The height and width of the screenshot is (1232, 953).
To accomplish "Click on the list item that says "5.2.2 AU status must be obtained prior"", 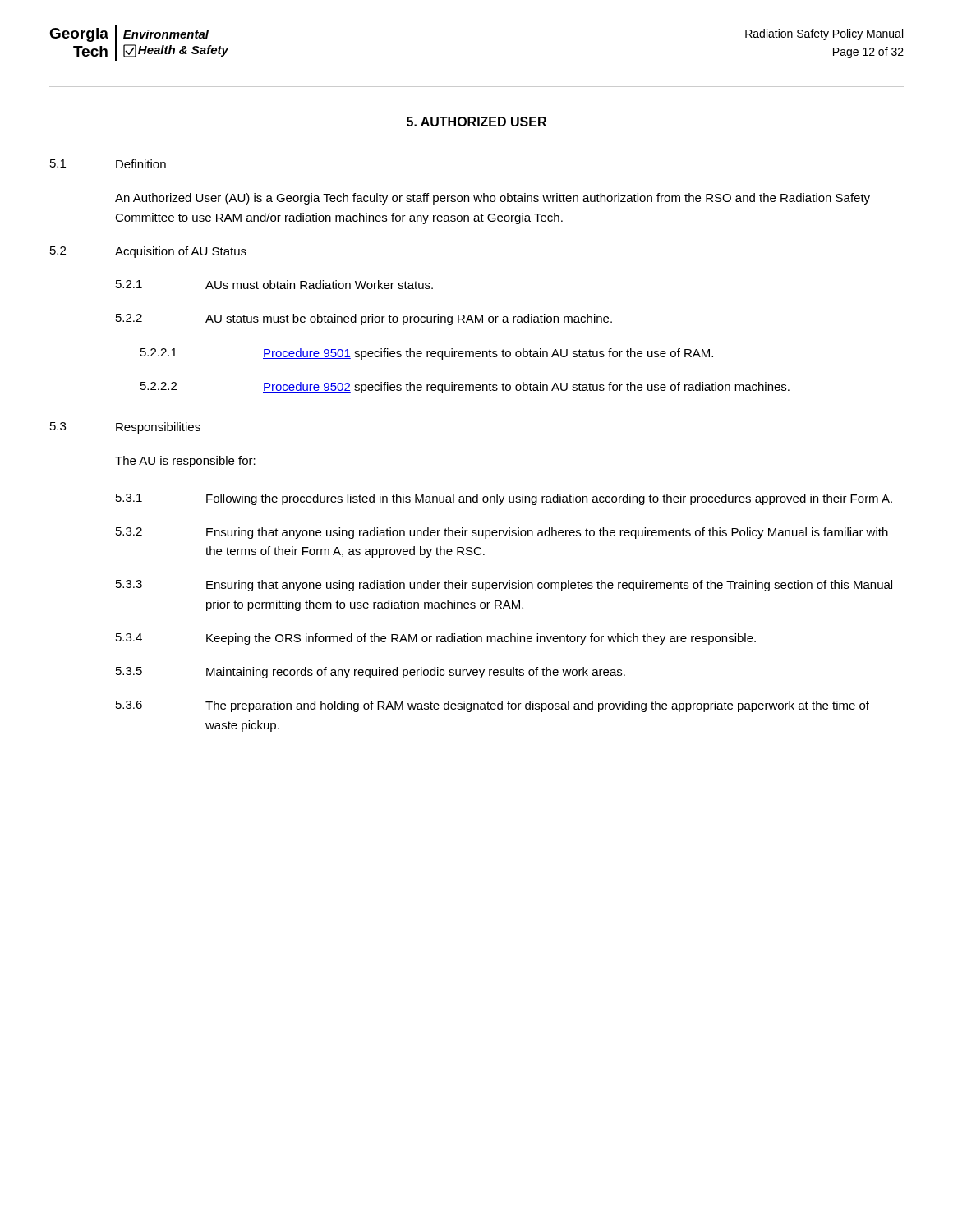I will [x=509, y=319].
